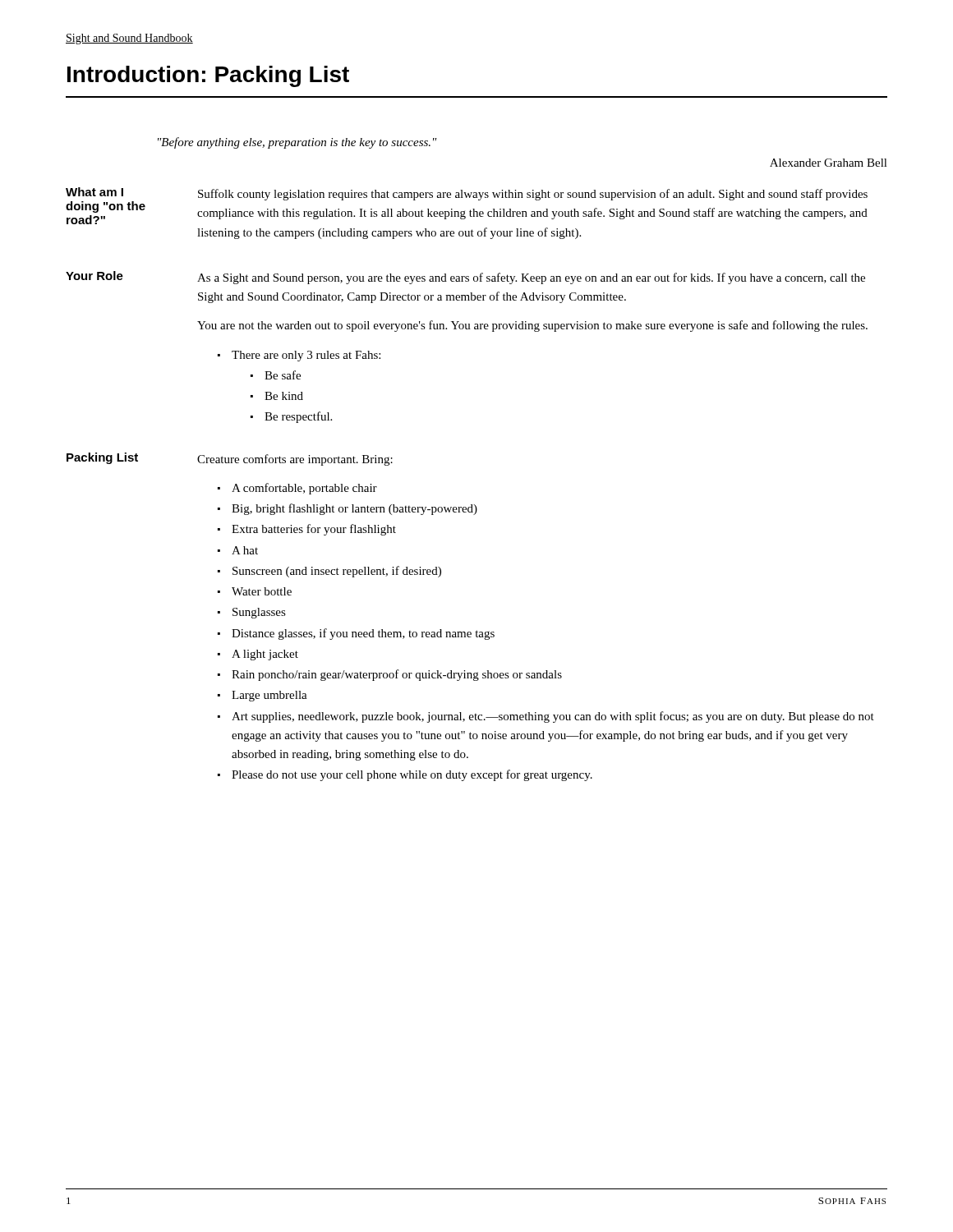Where does it say "What am Idoing "on theroad?""?
This screenshot has width=953, height=1232.
point(106,206)
